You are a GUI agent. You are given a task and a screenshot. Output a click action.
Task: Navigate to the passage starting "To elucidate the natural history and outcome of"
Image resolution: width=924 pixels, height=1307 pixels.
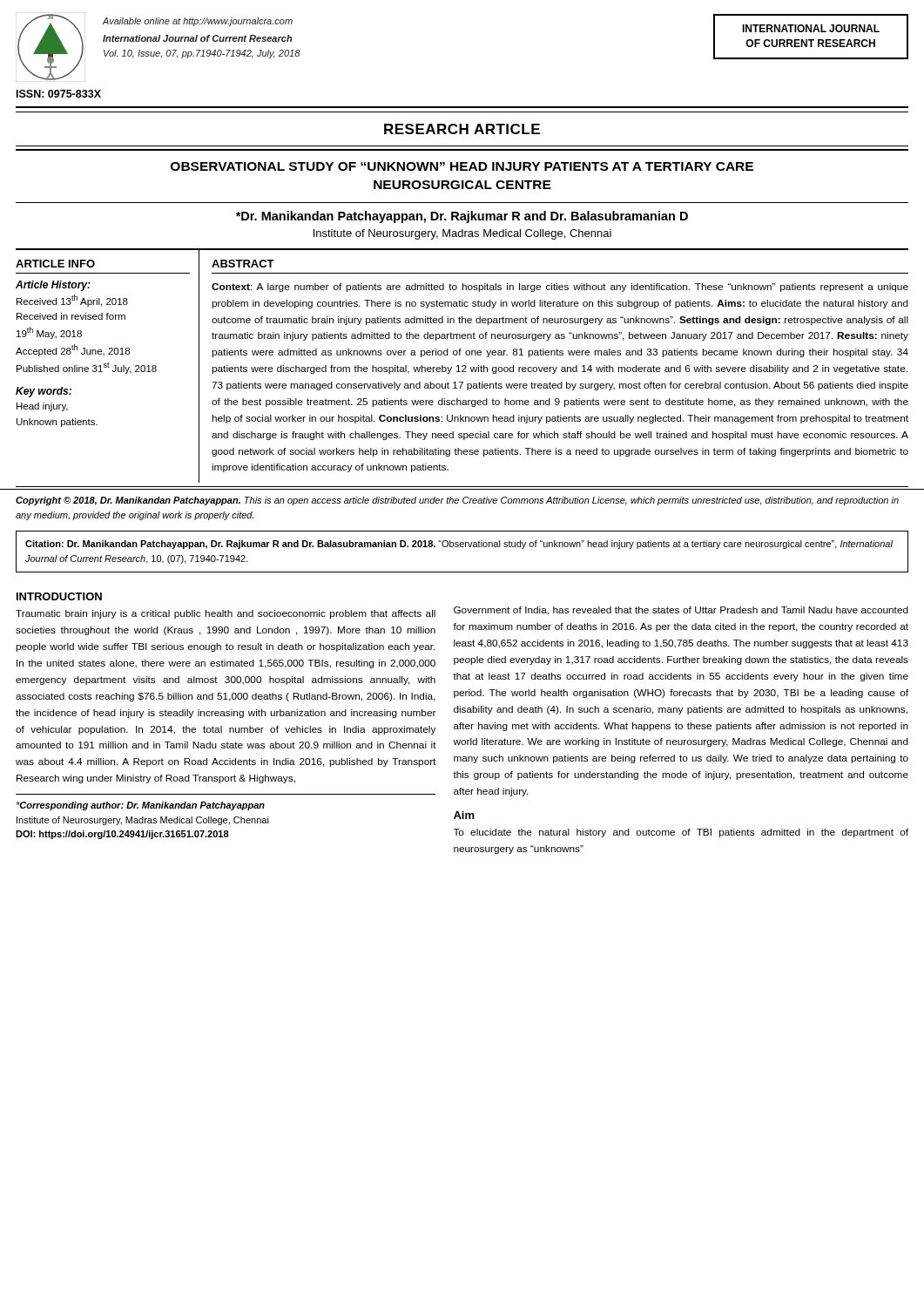click(681, 840)
